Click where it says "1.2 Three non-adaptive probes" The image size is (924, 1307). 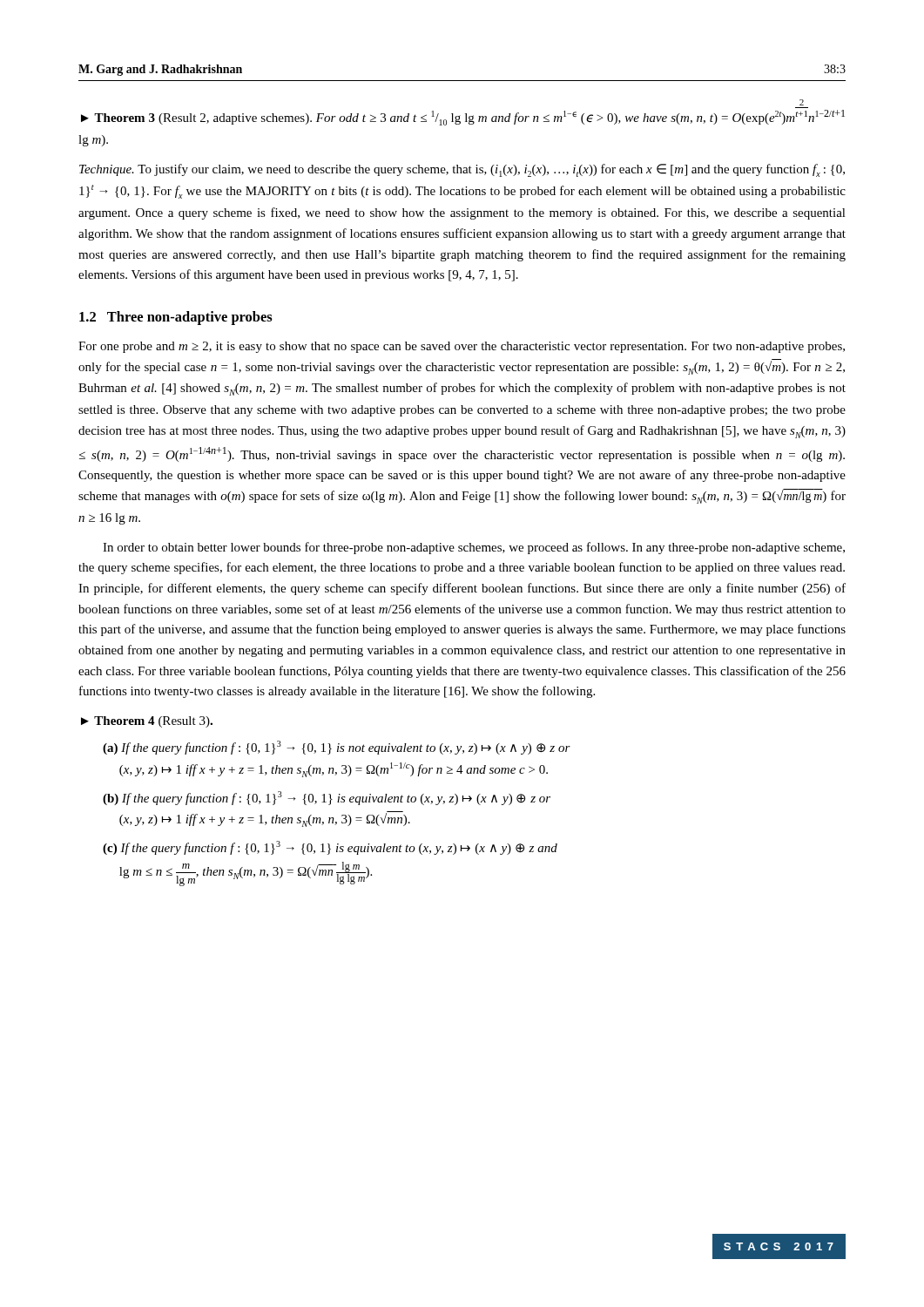point(175,317)
